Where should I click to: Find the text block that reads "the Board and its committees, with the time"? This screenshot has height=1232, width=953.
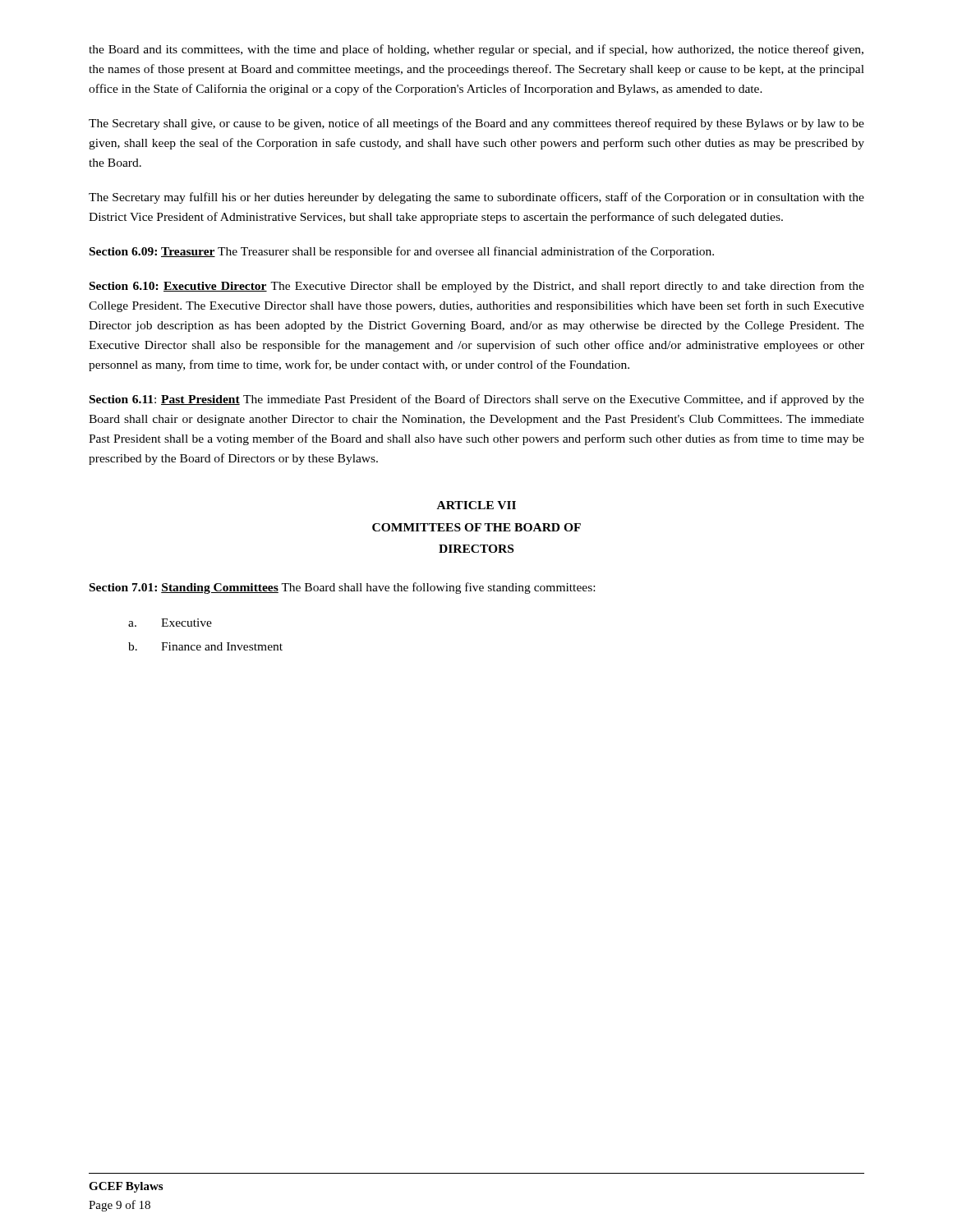476,69
